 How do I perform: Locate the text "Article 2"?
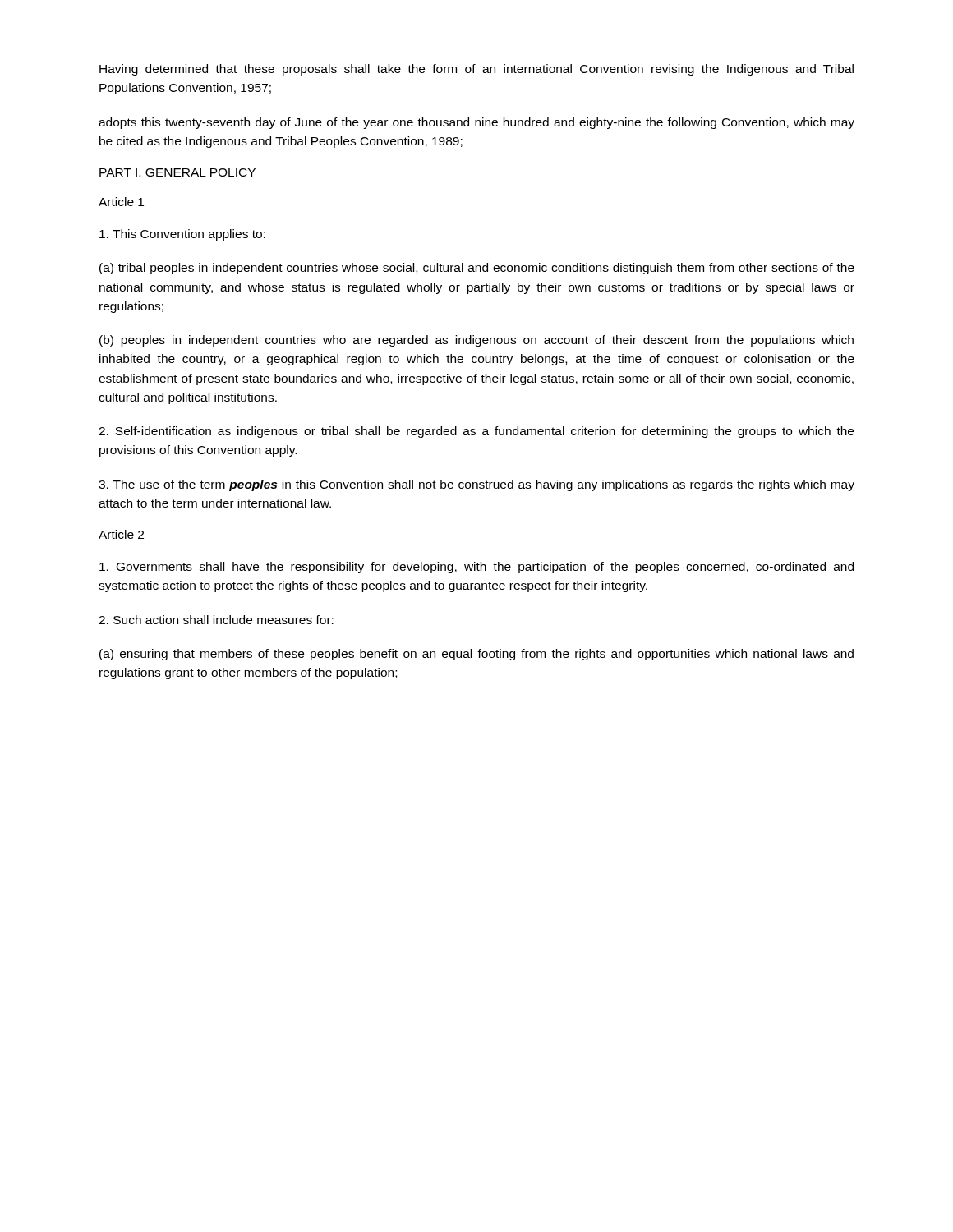tap(122, 534)
